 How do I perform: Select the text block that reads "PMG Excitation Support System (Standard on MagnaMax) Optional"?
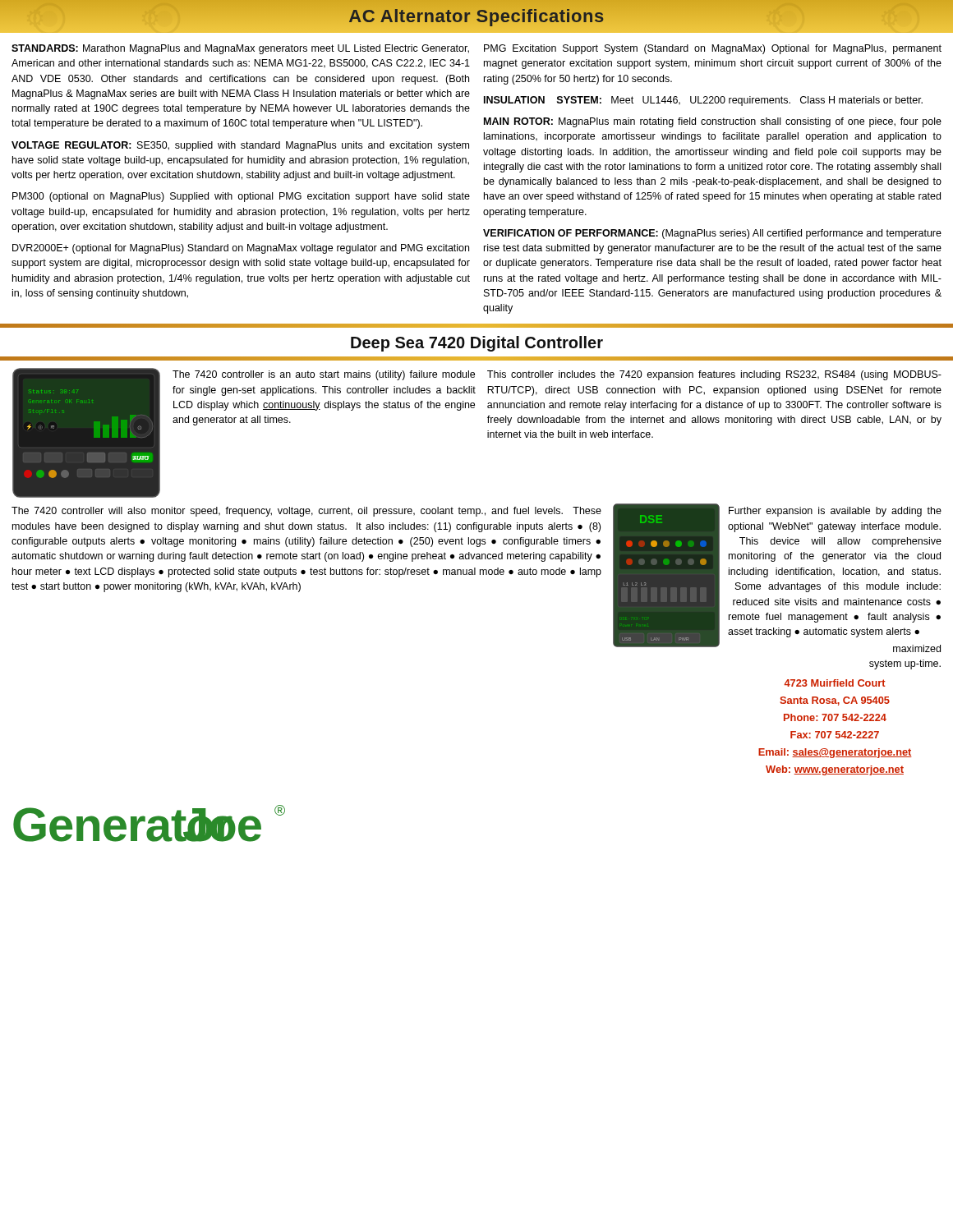point(712,64)
